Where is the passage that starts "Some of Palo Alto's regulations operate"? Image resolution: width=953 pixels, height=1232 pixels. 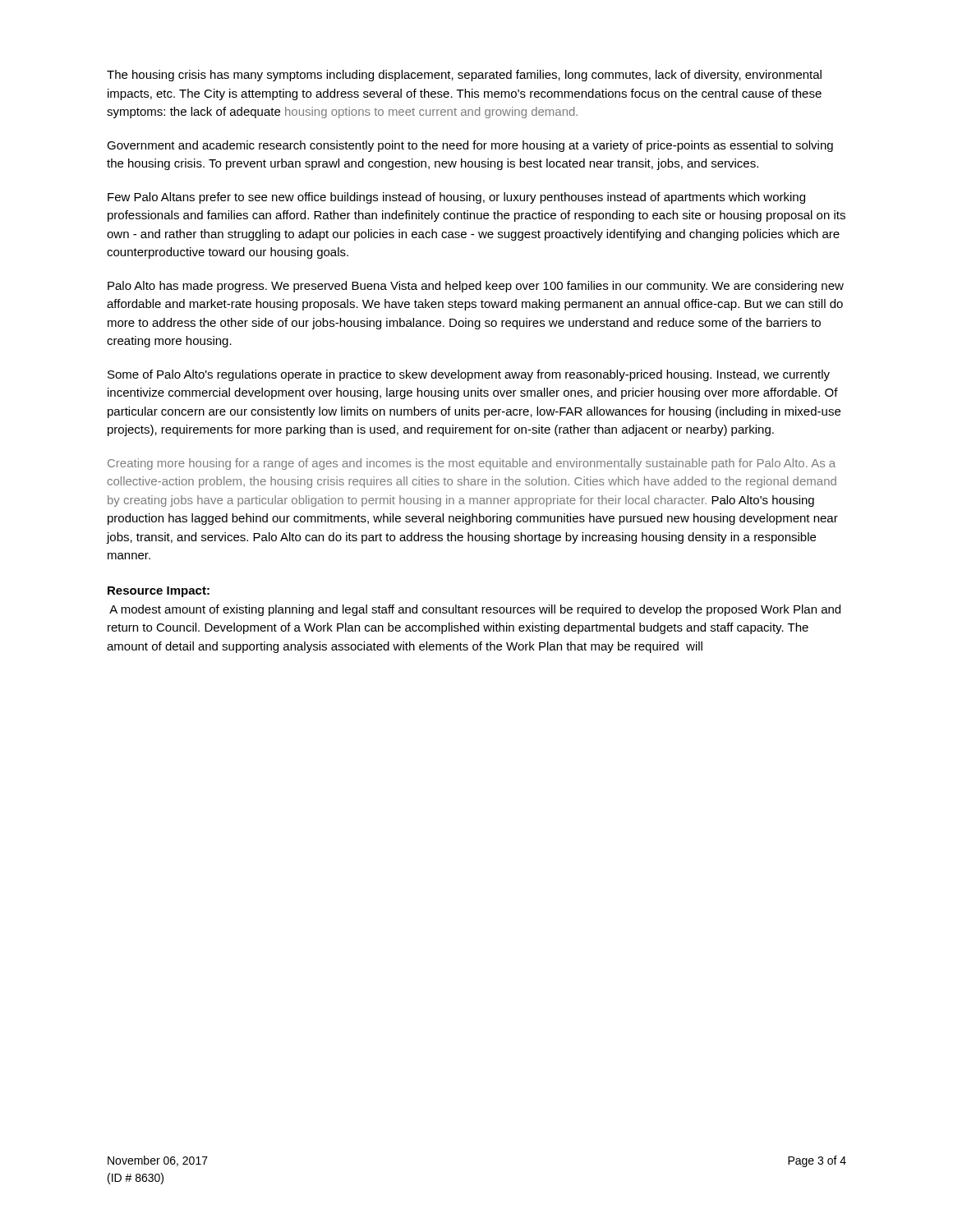click(474, 401)
